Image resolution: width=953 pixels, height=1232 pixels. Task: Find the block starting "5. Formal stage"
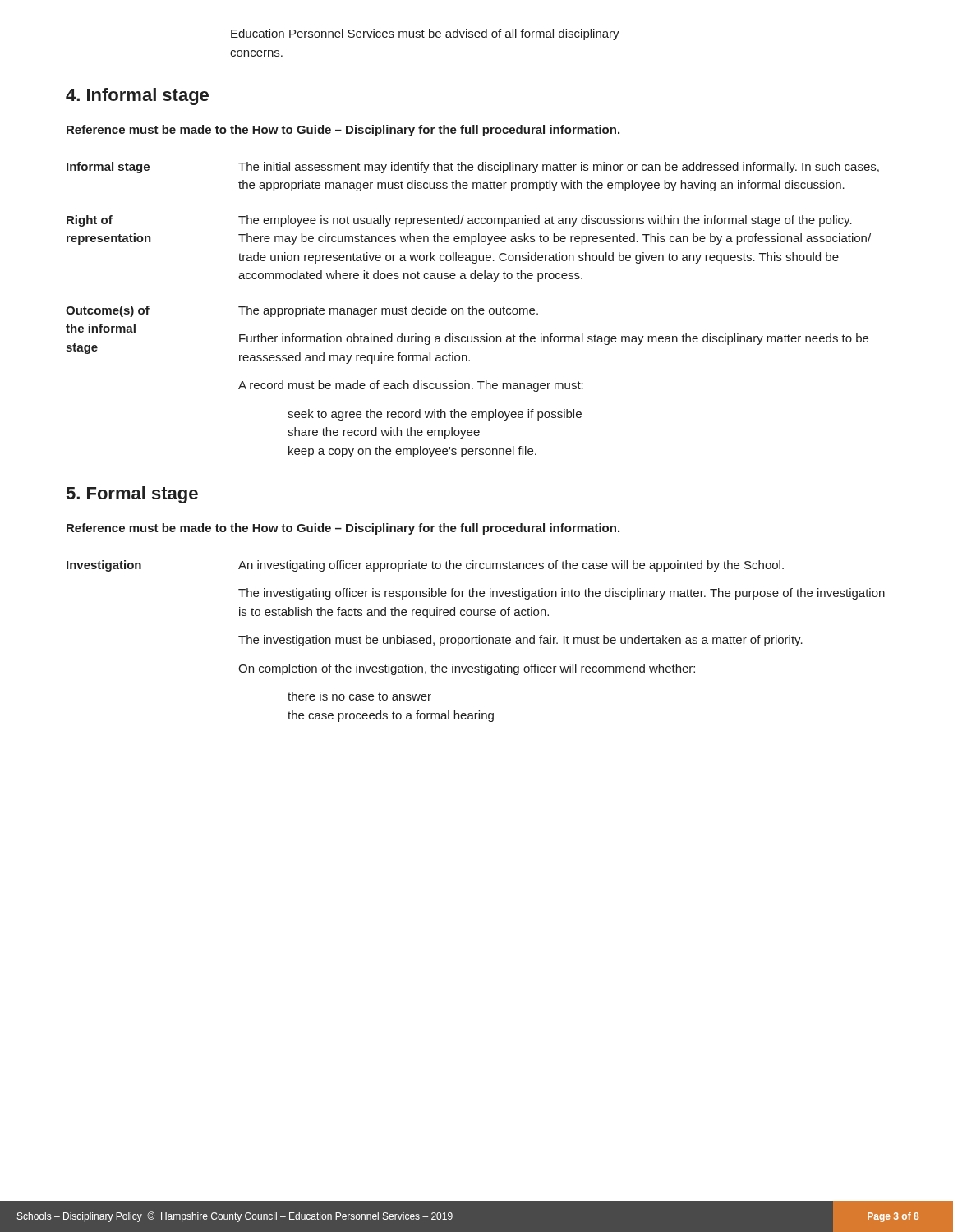click(x=132, y=493)
